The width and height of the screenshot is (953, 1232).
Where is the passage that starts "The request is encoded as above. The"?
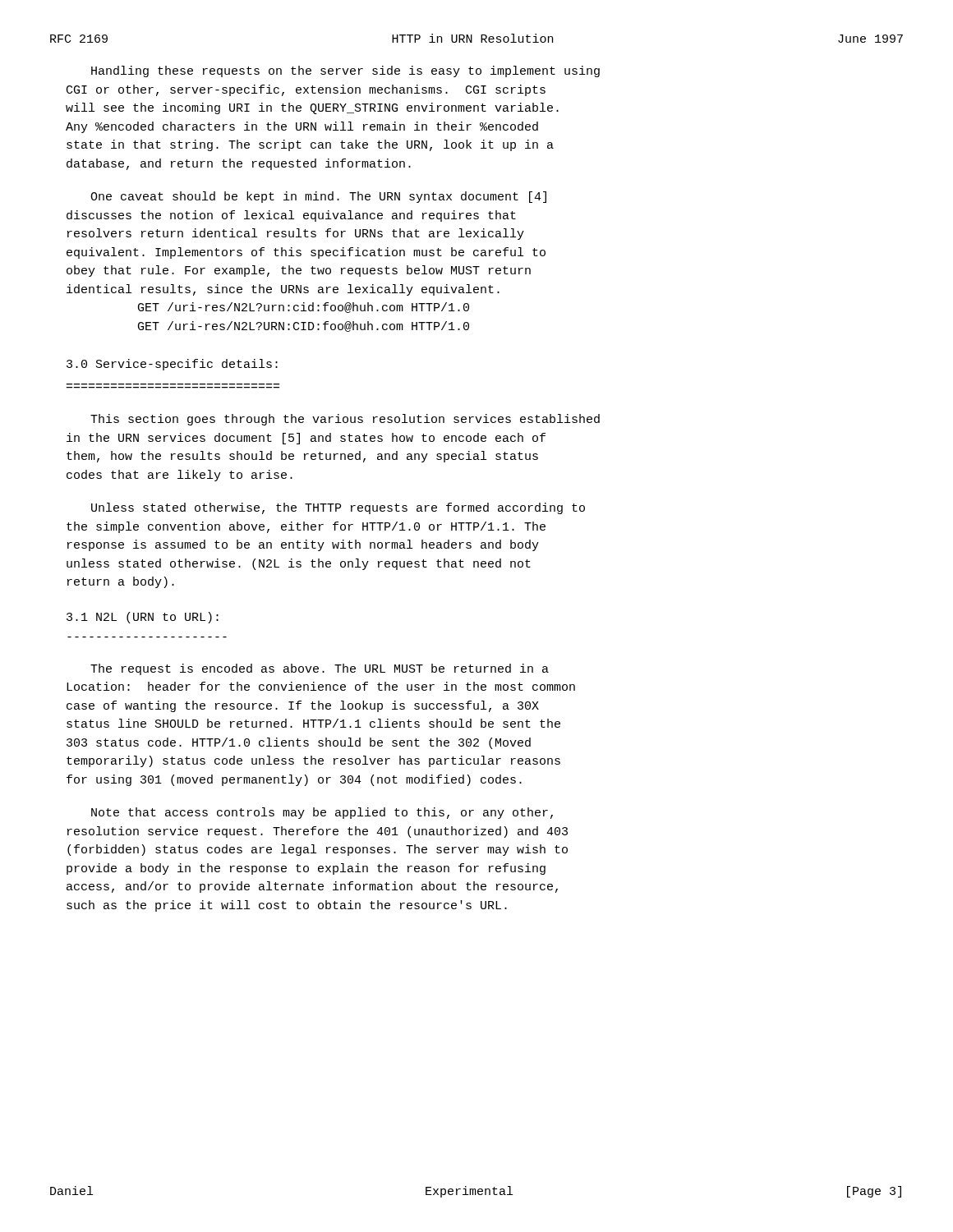tap(321, 725)
